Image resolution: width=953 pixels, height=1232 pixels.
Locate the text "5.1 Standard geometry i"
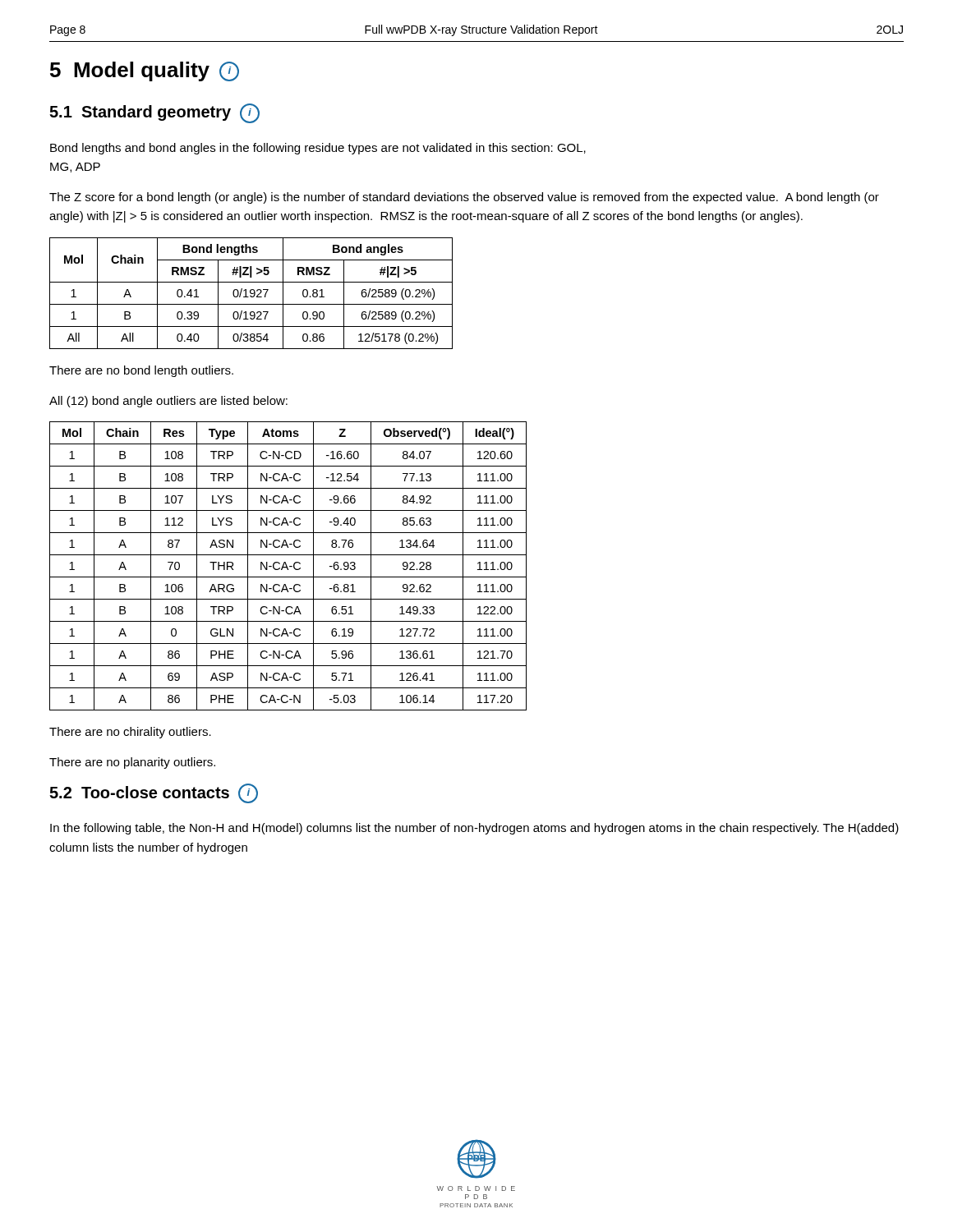coord(154,113)
